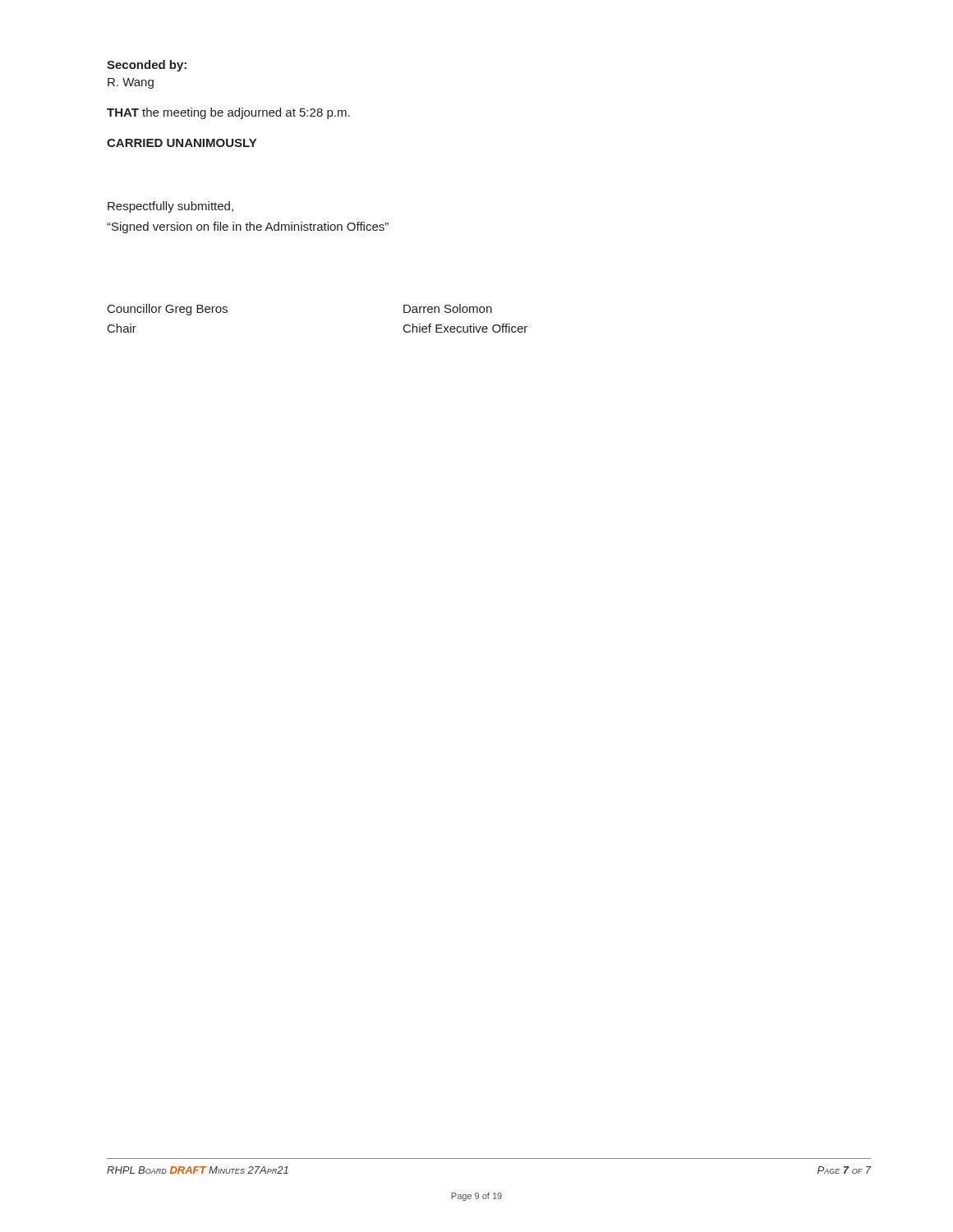Locate the text starting "Respectfully submitted,"
This screenshot has width=953, height=1232.
171,206
